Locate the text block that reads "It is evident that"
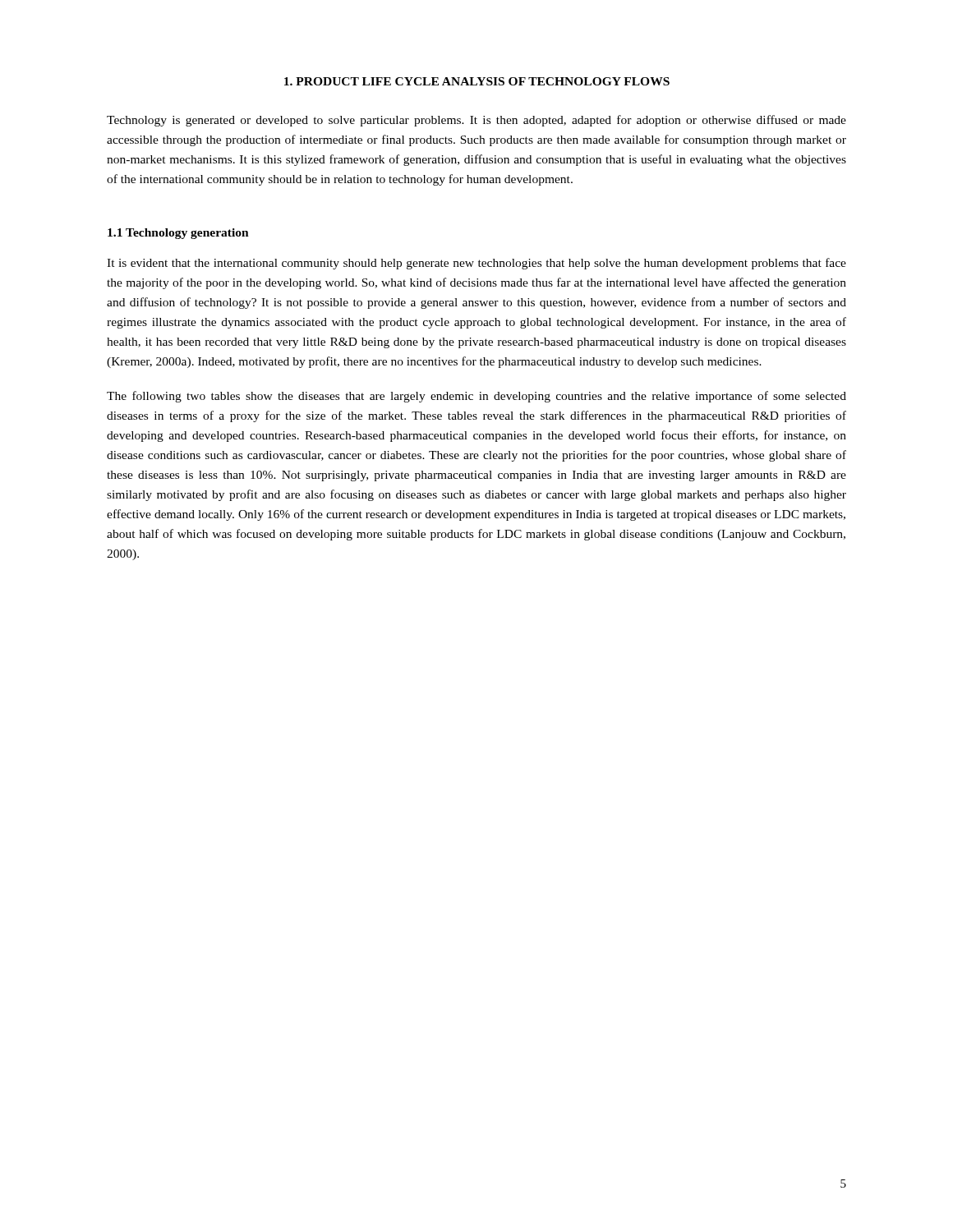Screen dimensions: 1232x953 click(476, 312)
